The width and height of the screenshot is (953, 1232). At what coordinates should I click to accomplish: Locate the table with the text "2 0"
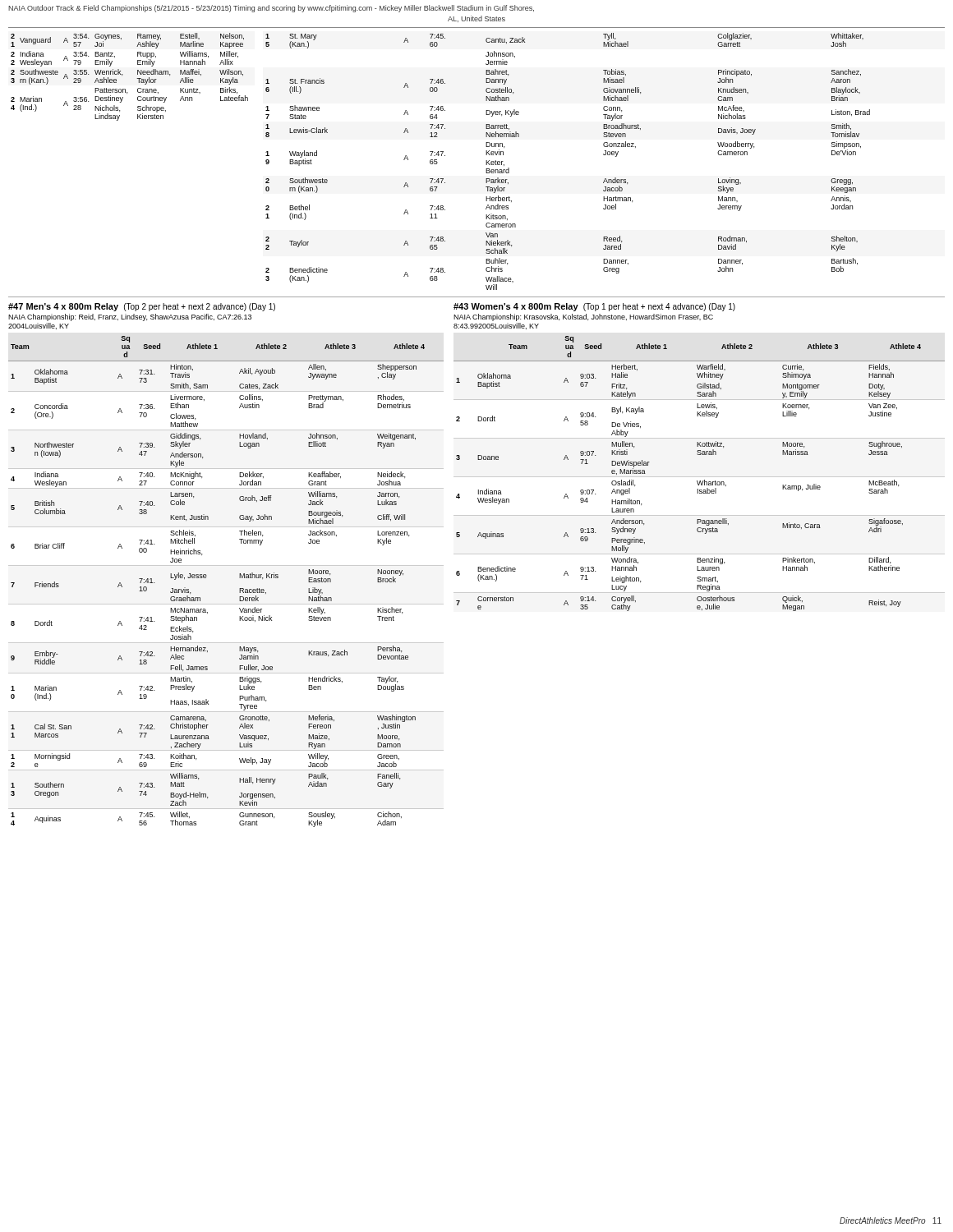pos(604,162)
